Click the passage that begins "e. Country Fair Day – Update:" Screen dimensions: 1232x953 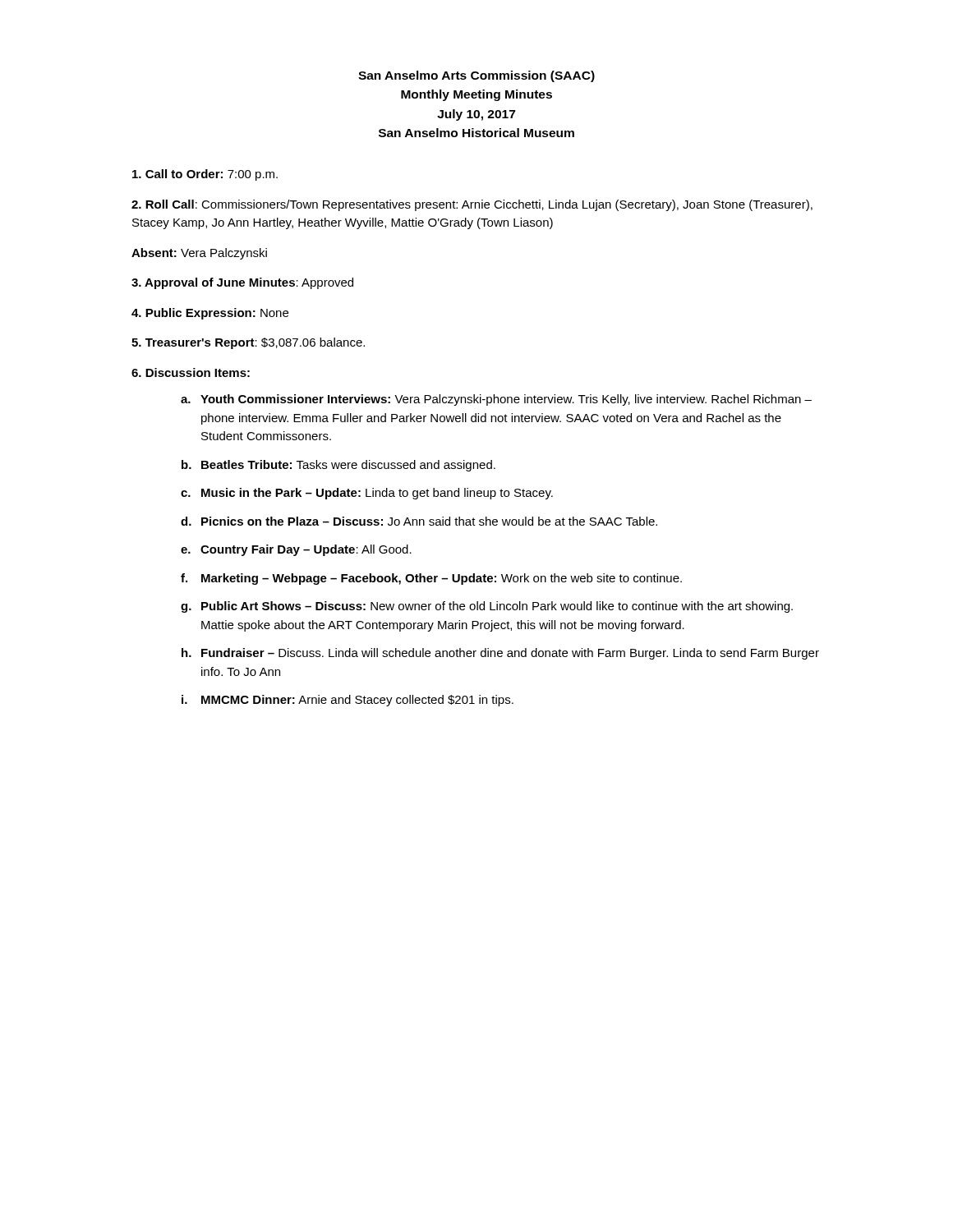tap(296, 550)
